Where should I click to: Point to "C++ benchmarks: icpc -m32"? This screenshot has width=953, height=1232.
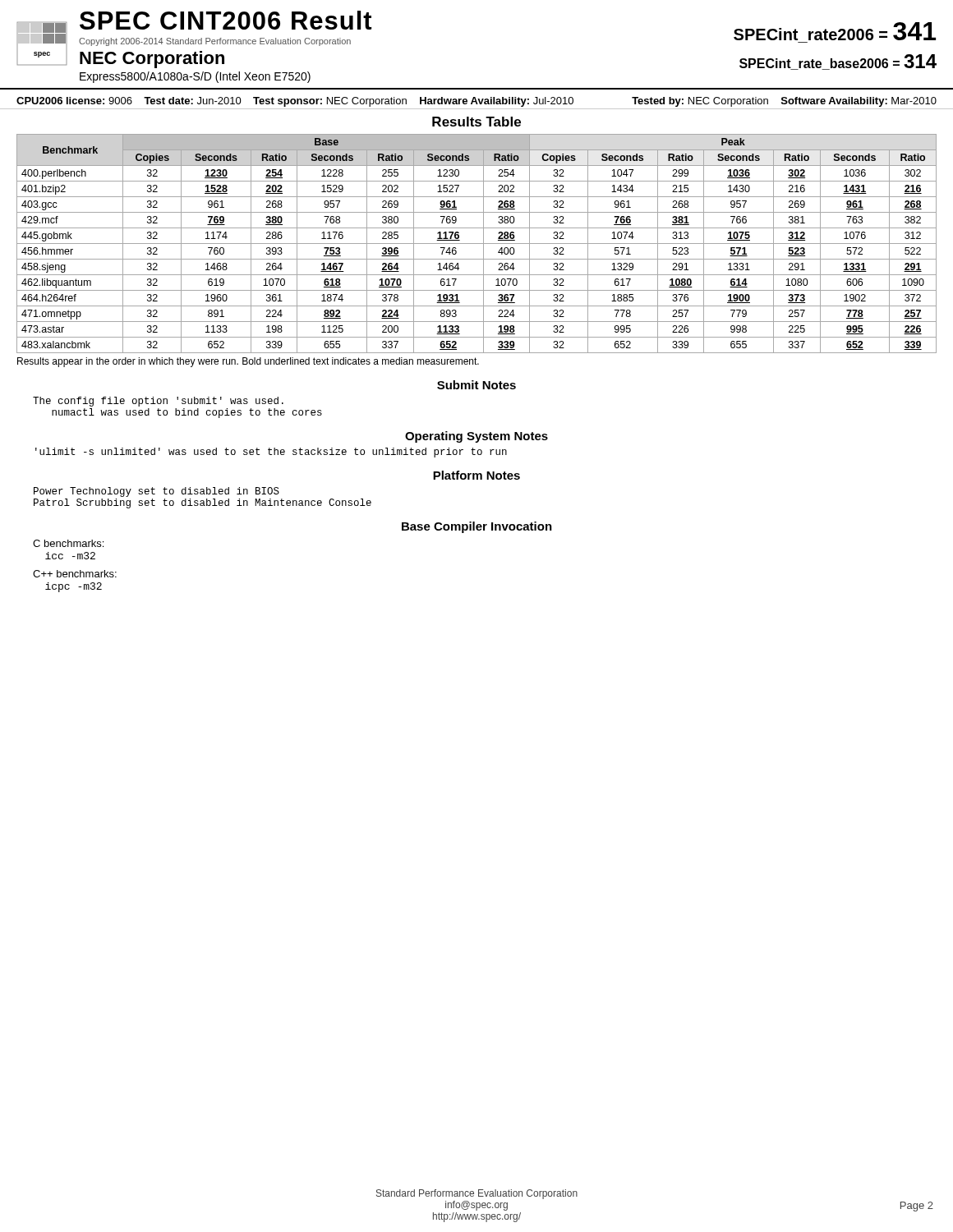point(75,580)
